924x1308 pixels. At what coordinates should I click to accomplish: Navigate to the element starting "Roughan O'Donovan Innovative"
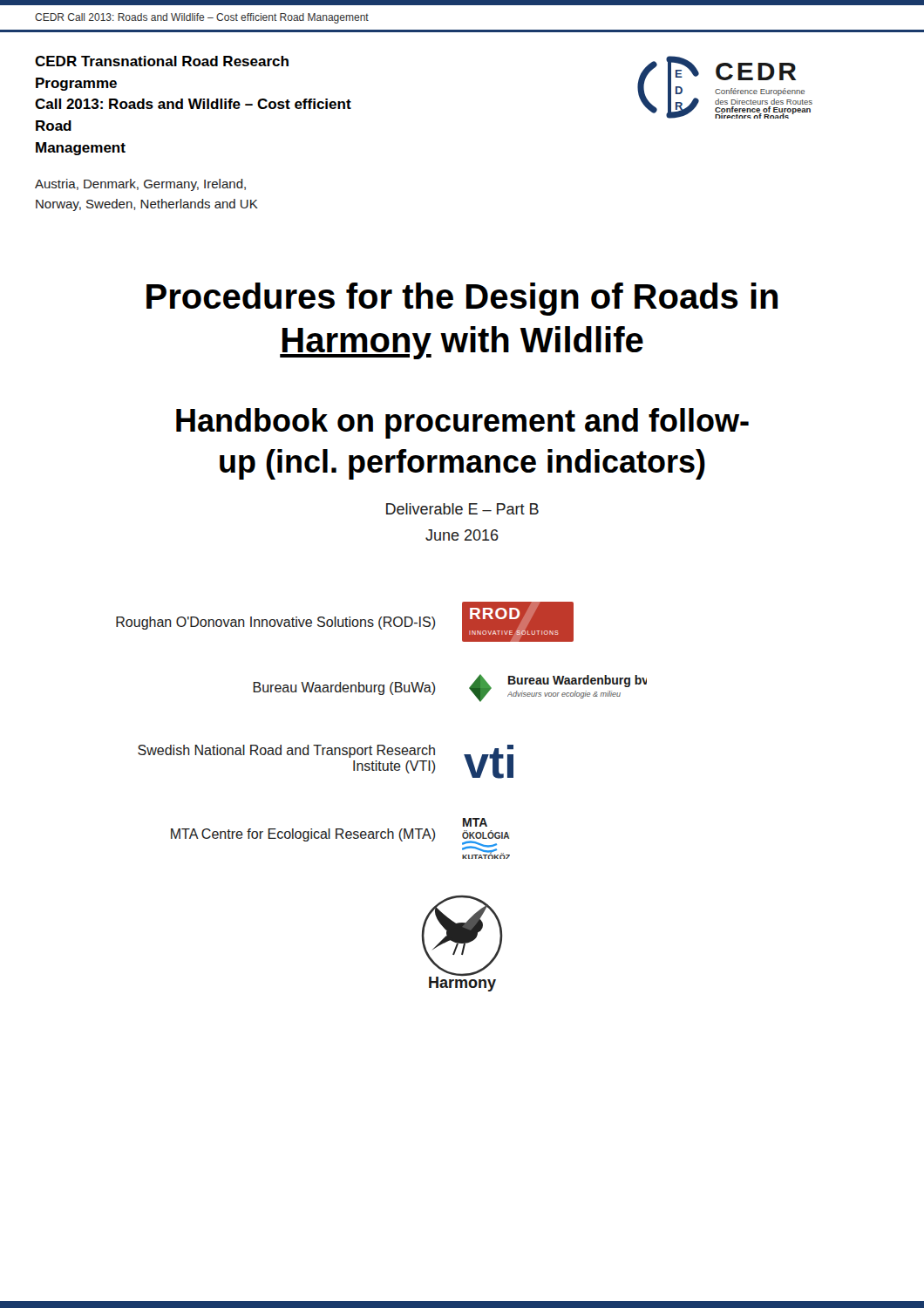(x=276, y=622)
